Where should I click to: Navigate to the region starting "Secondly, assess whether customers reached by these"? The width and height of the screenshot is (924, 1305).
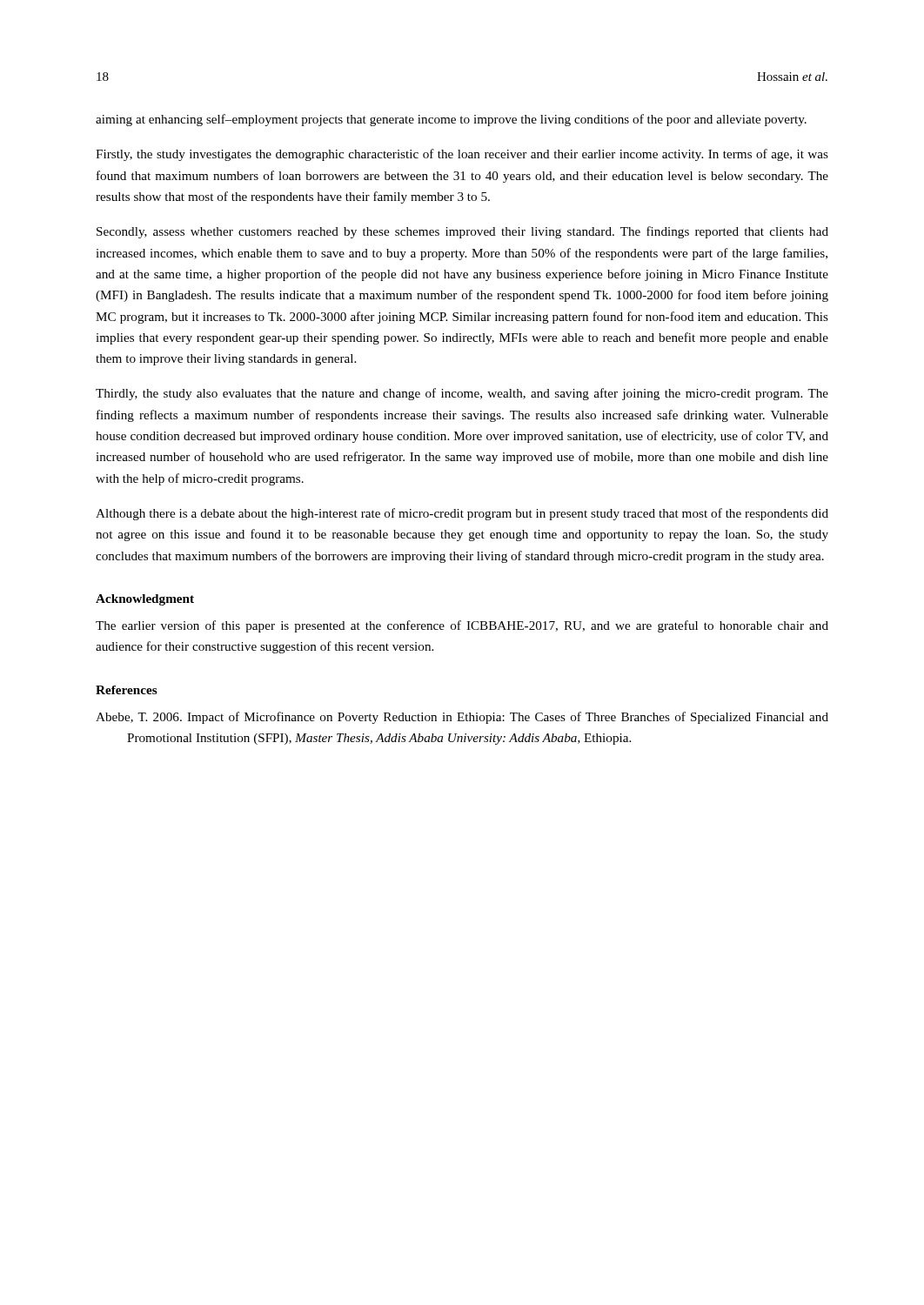pyautogui.click(x=462, y=295)
